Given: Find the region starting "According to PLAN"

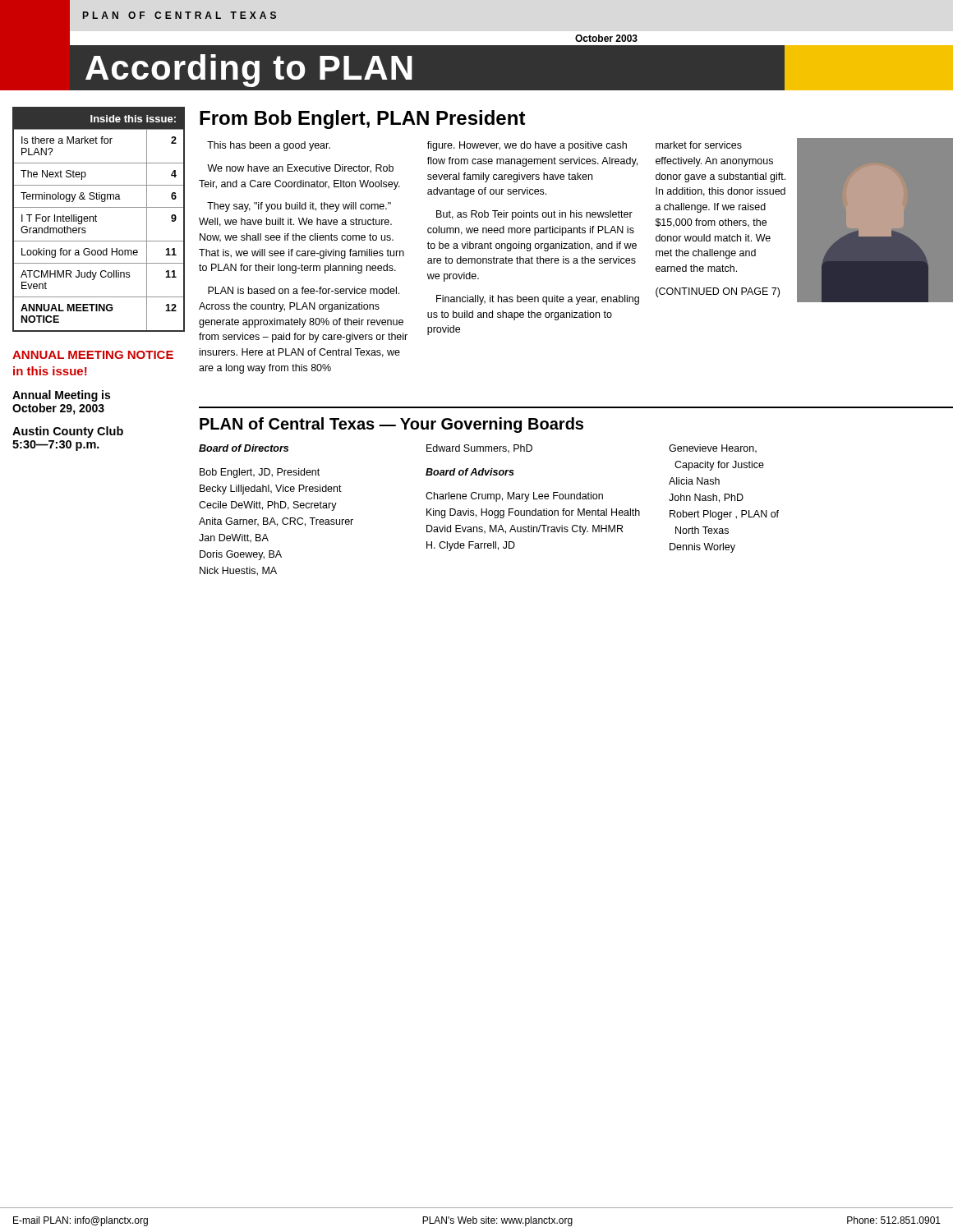Looking at the screenshot, I should pos(250,68).
